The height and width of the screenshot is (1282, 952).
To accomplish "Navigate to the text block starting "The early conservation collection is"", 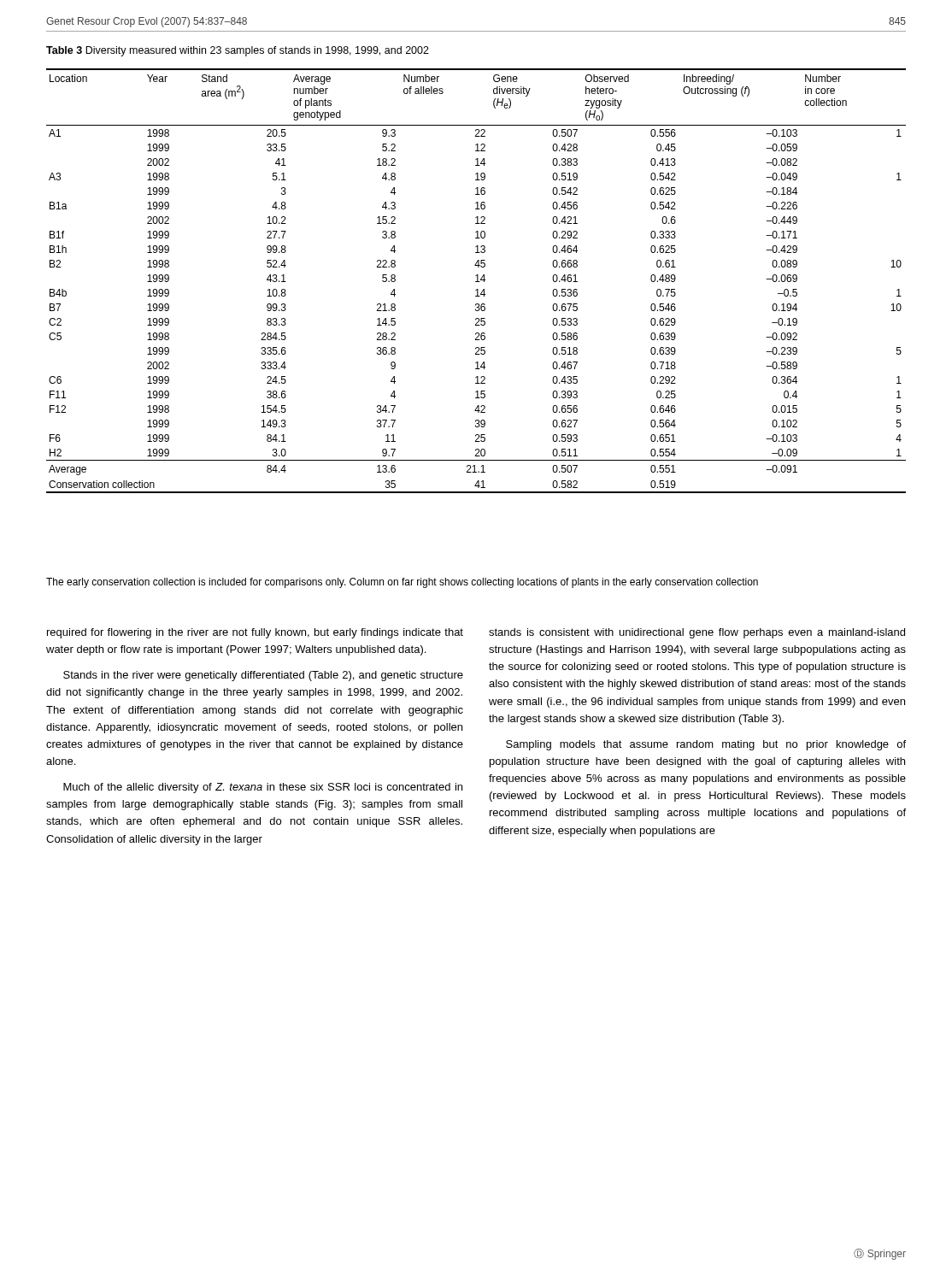I will tap(402, 582).
